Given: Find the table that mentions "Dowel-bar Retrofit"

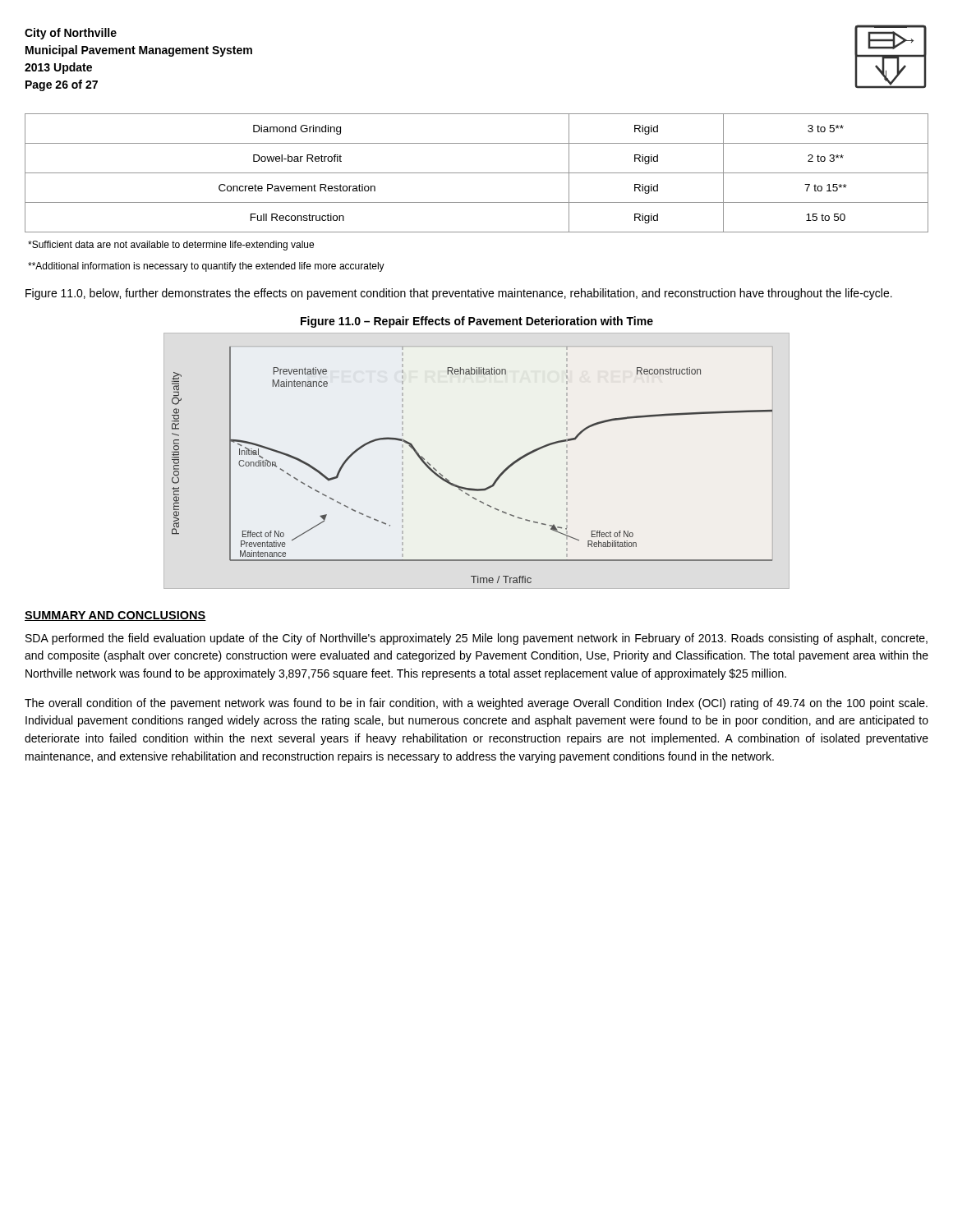Looking at the screenshot, I should click(476, 173).
